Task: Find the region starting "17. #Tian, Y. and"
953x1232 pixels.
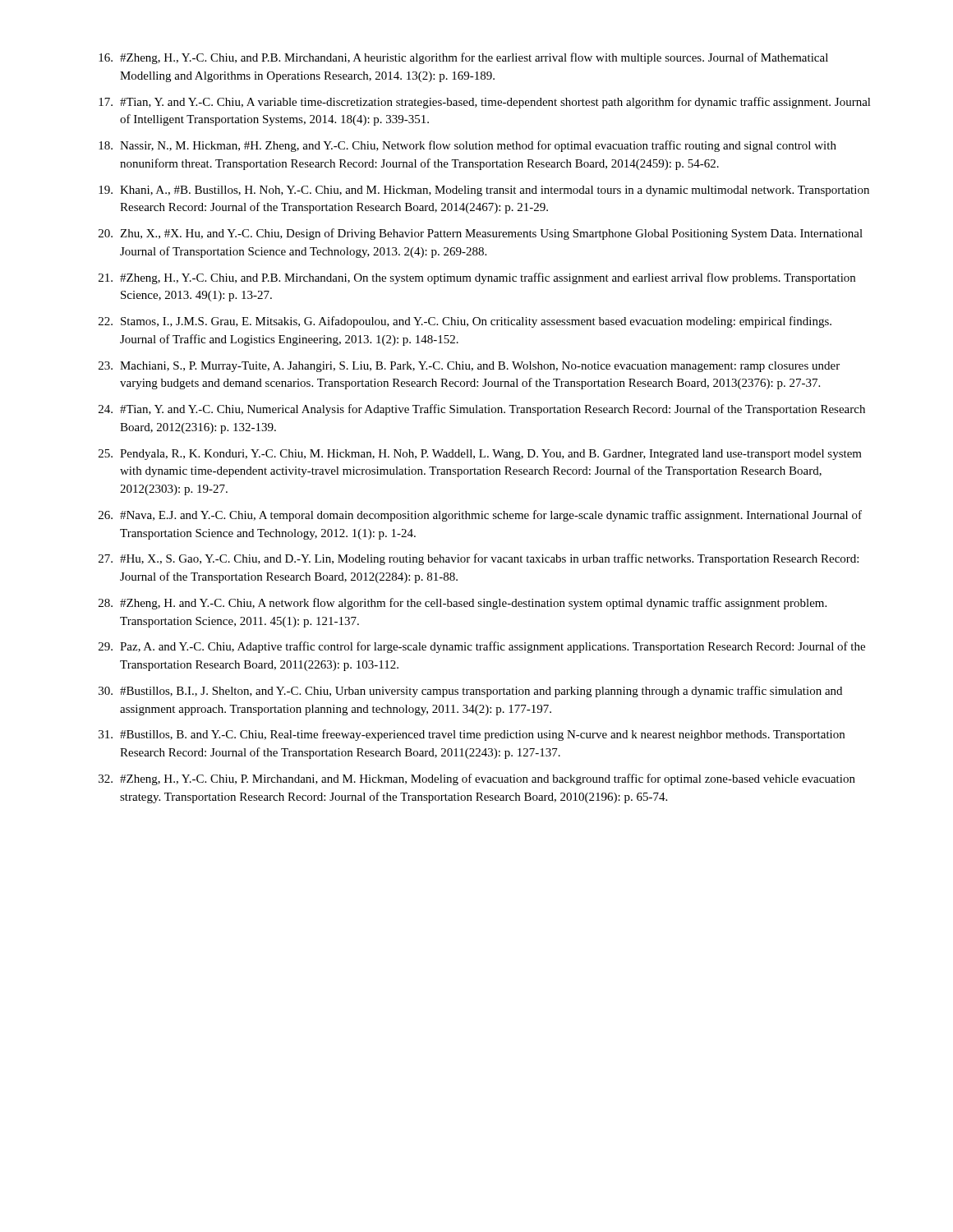Action: coord(476,111)
